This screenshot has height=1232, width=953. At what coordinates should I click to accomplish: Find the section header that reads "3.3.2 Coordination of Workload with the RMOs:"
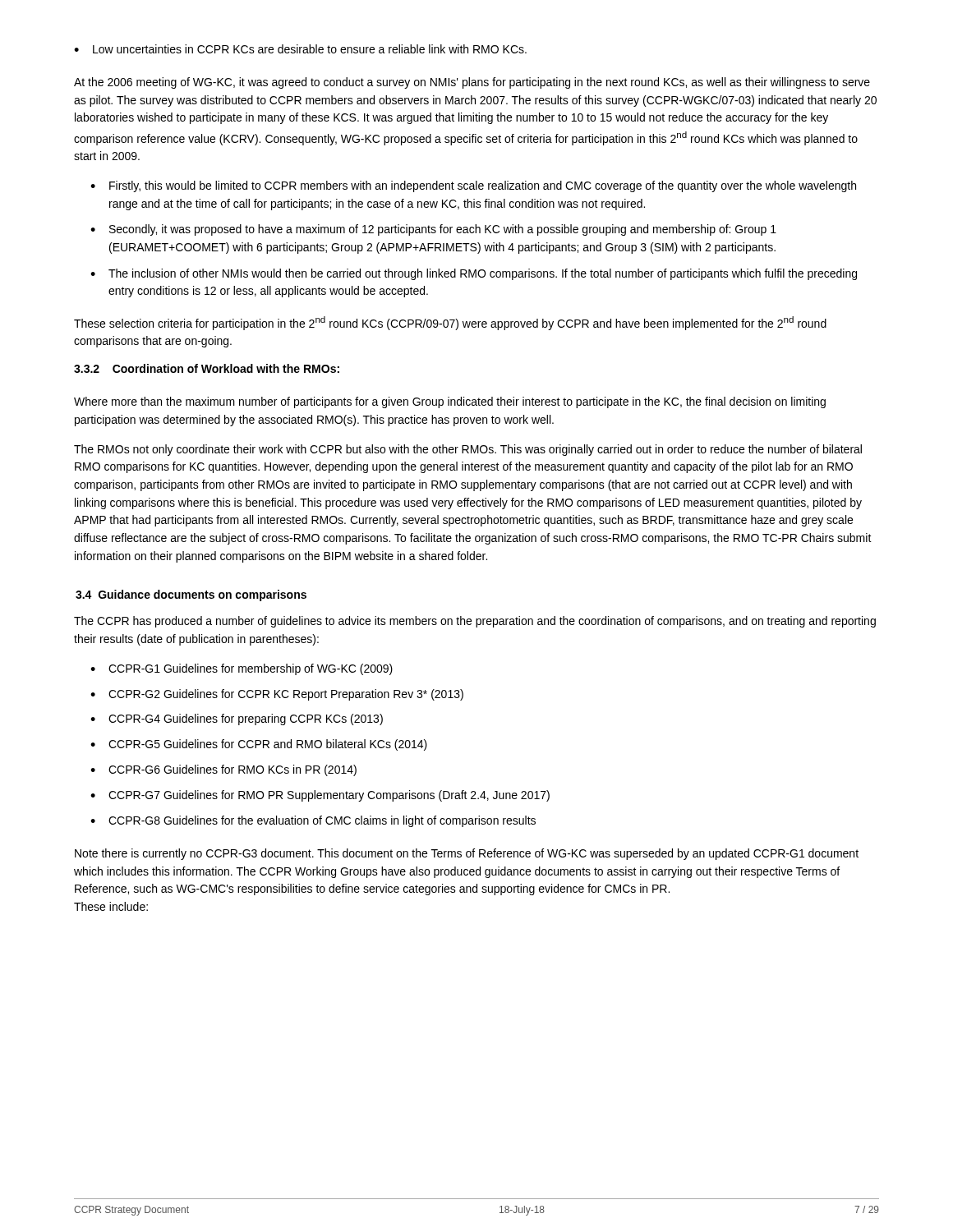pyautogui.click(x=207, y=369)
